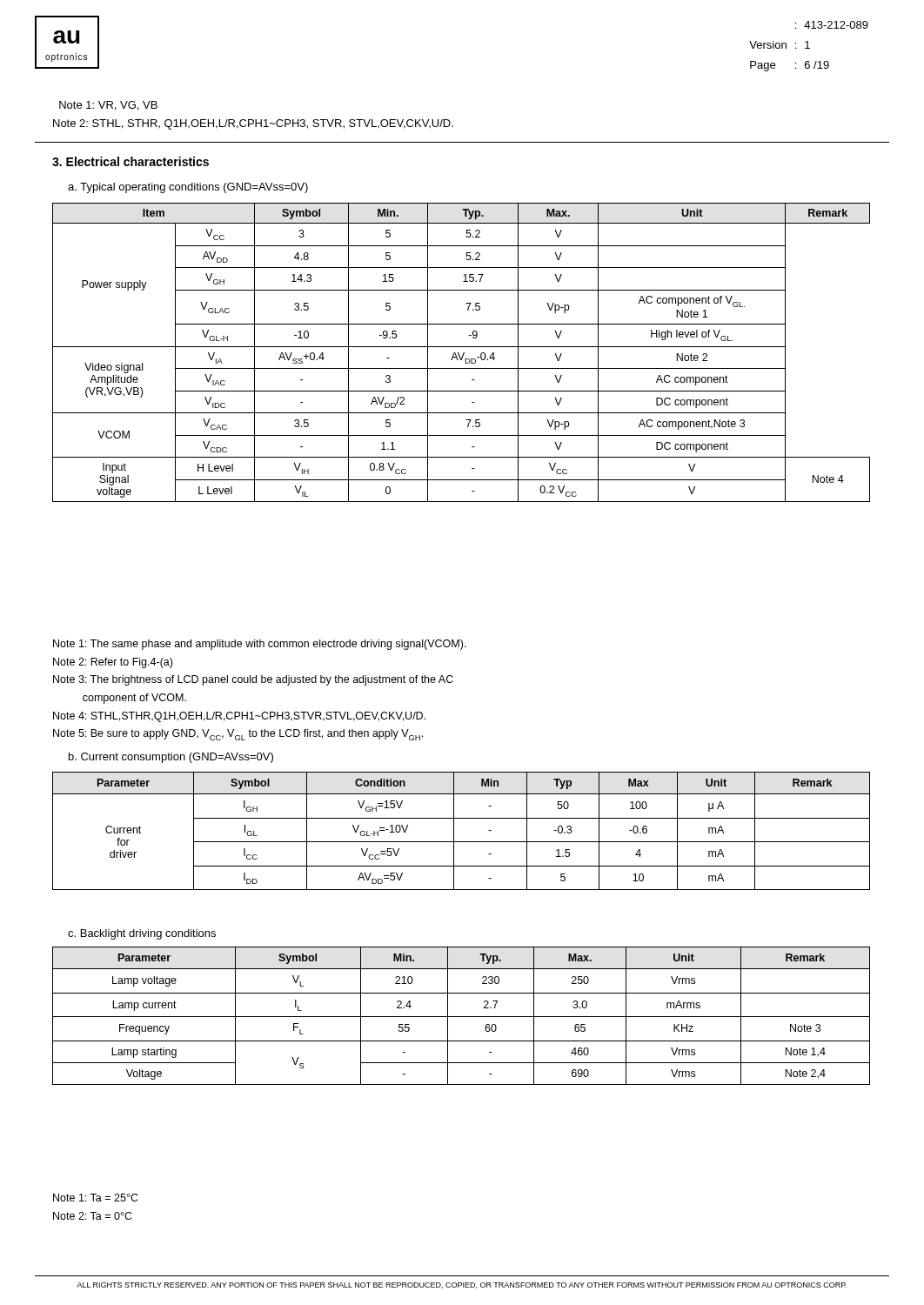Select the text block starting "b. Current consumption"
The height and width of the screenshot is (1305, 924).
(171, 757)
